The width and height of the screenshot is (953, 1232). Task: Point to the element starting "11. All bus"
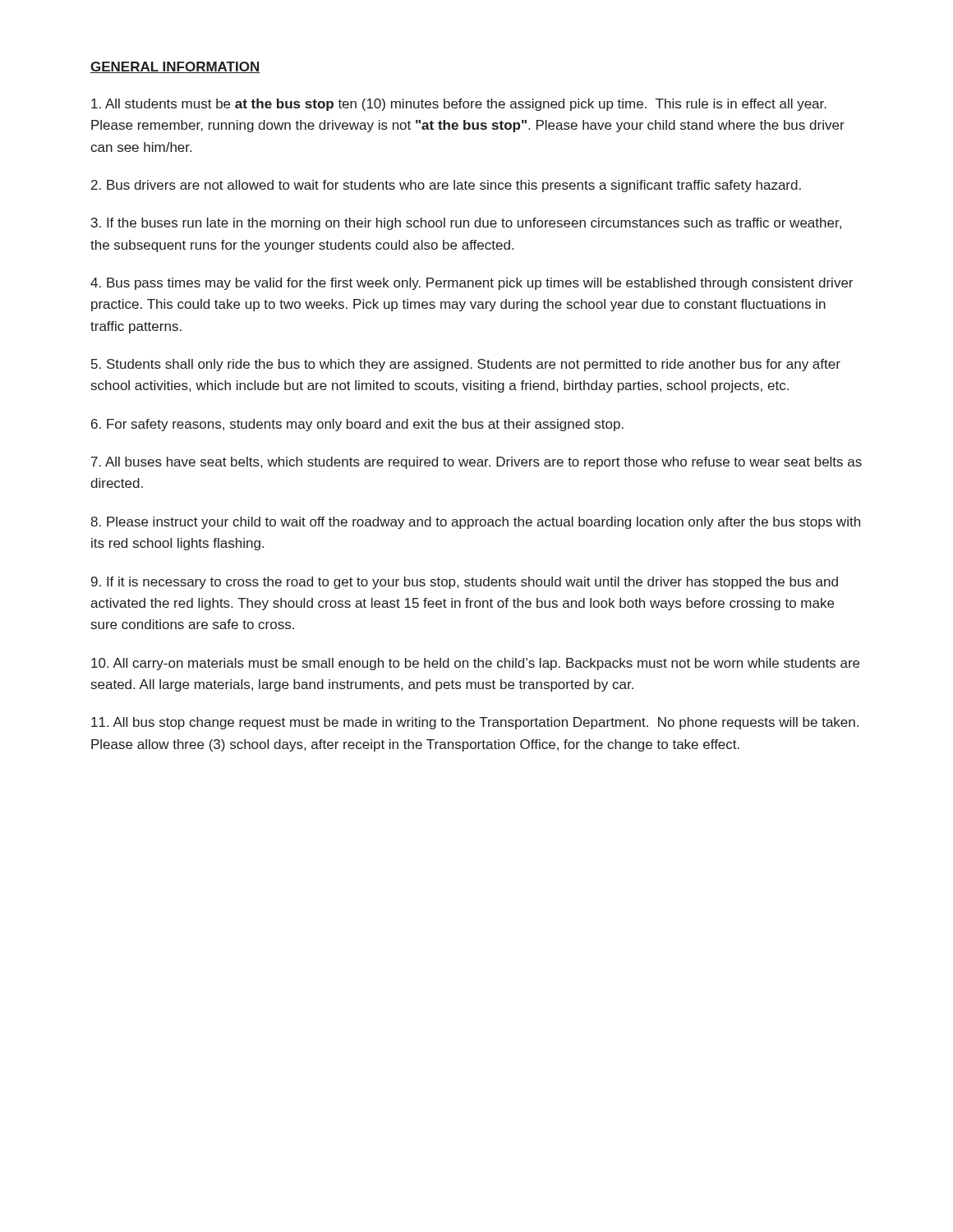click(475, 733)
